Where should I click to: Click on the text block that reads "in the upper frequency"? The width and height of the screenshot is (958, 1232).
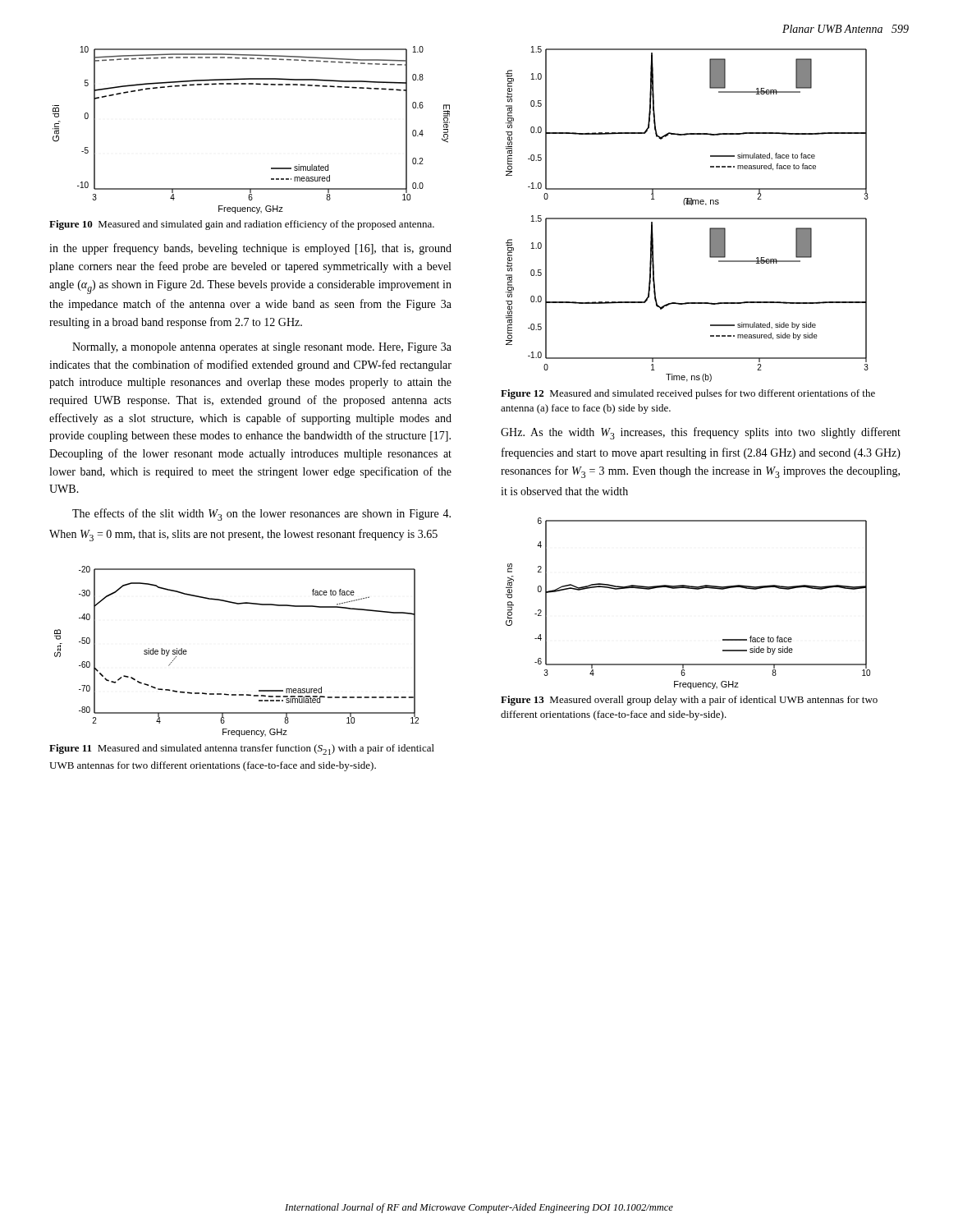250,393
